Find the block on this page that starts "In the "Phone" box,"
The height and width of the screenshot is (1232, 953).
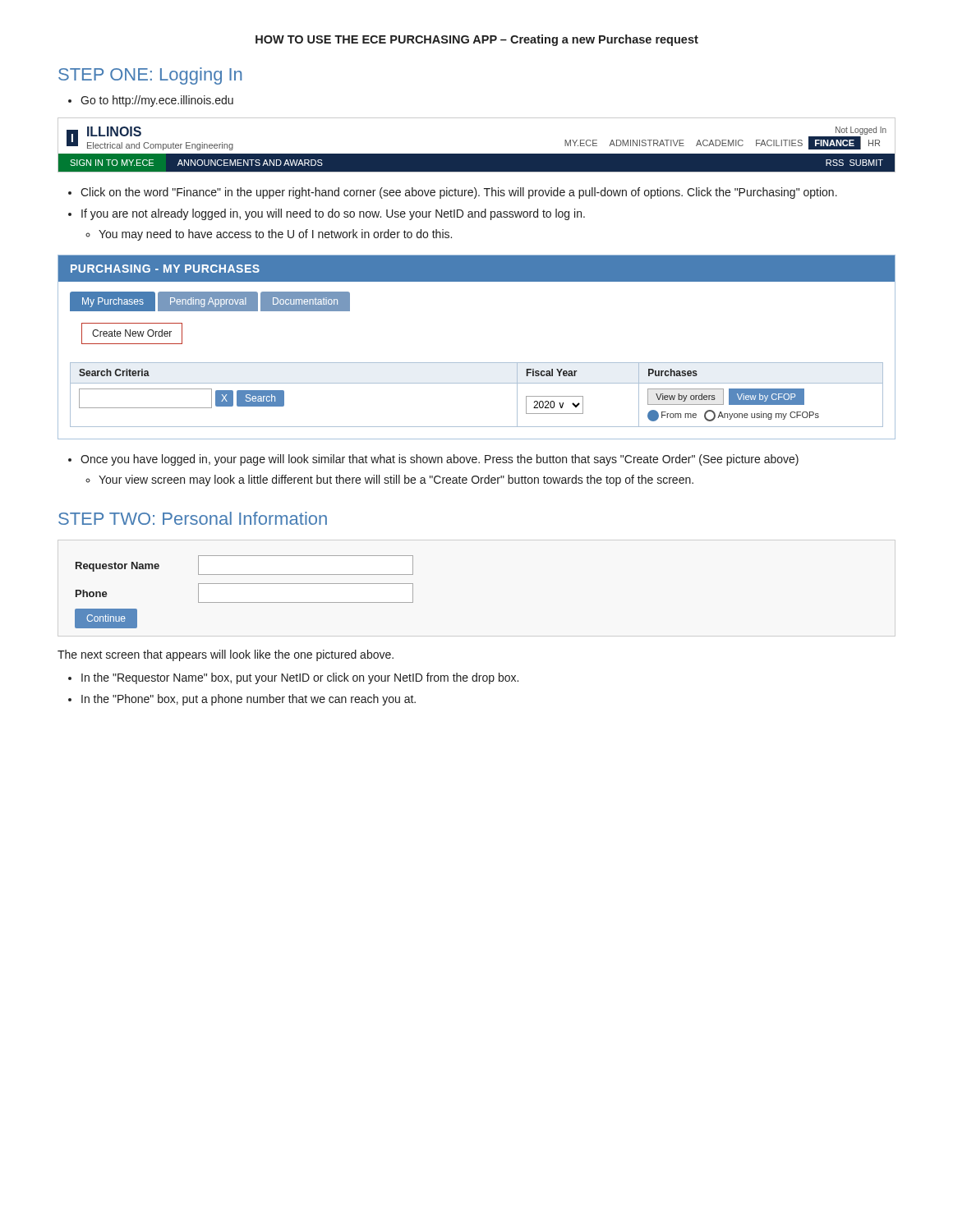coord(242,700)
